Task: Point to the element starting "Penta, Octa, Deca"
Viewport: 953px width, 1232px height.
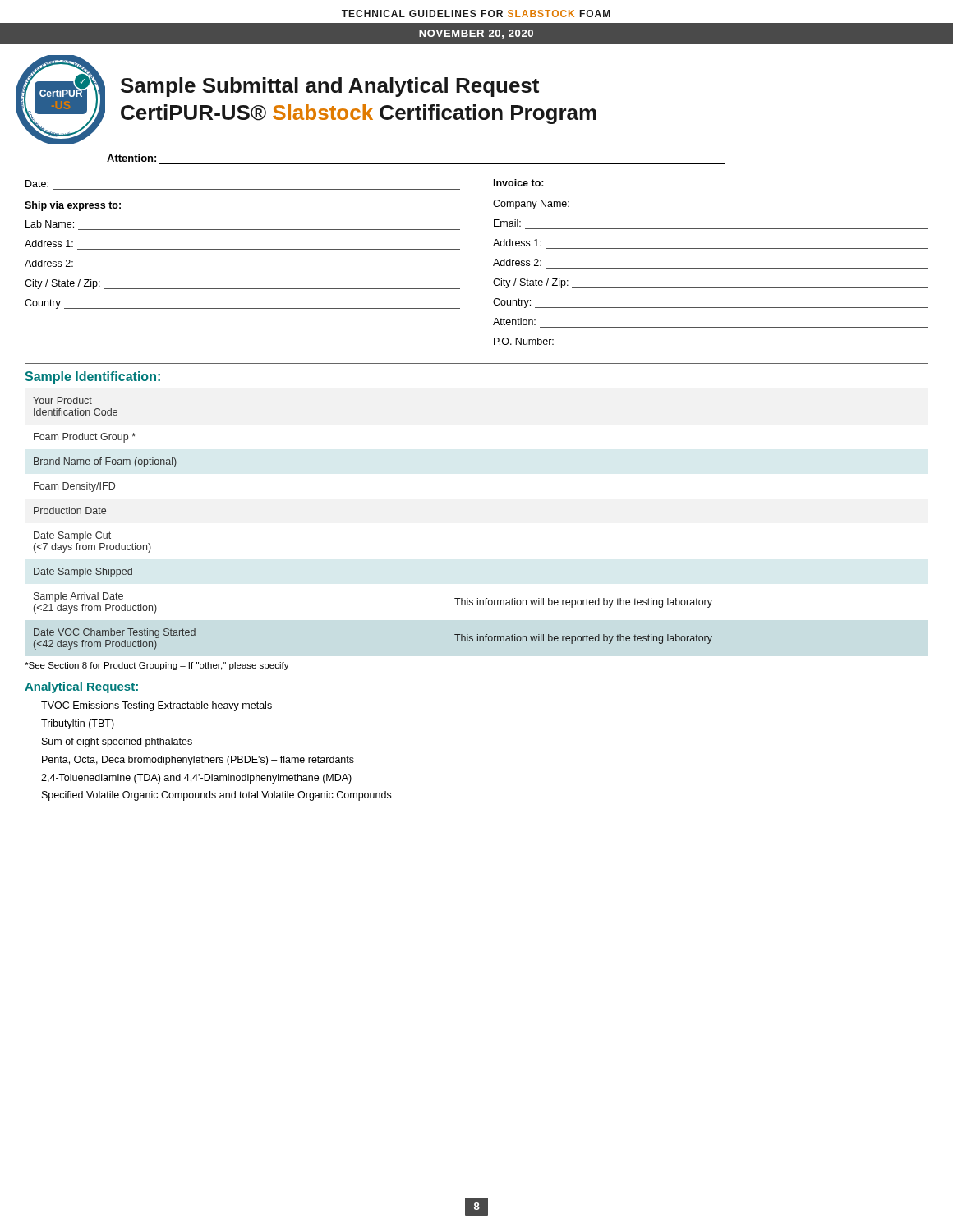Action: tap(198, 759)
